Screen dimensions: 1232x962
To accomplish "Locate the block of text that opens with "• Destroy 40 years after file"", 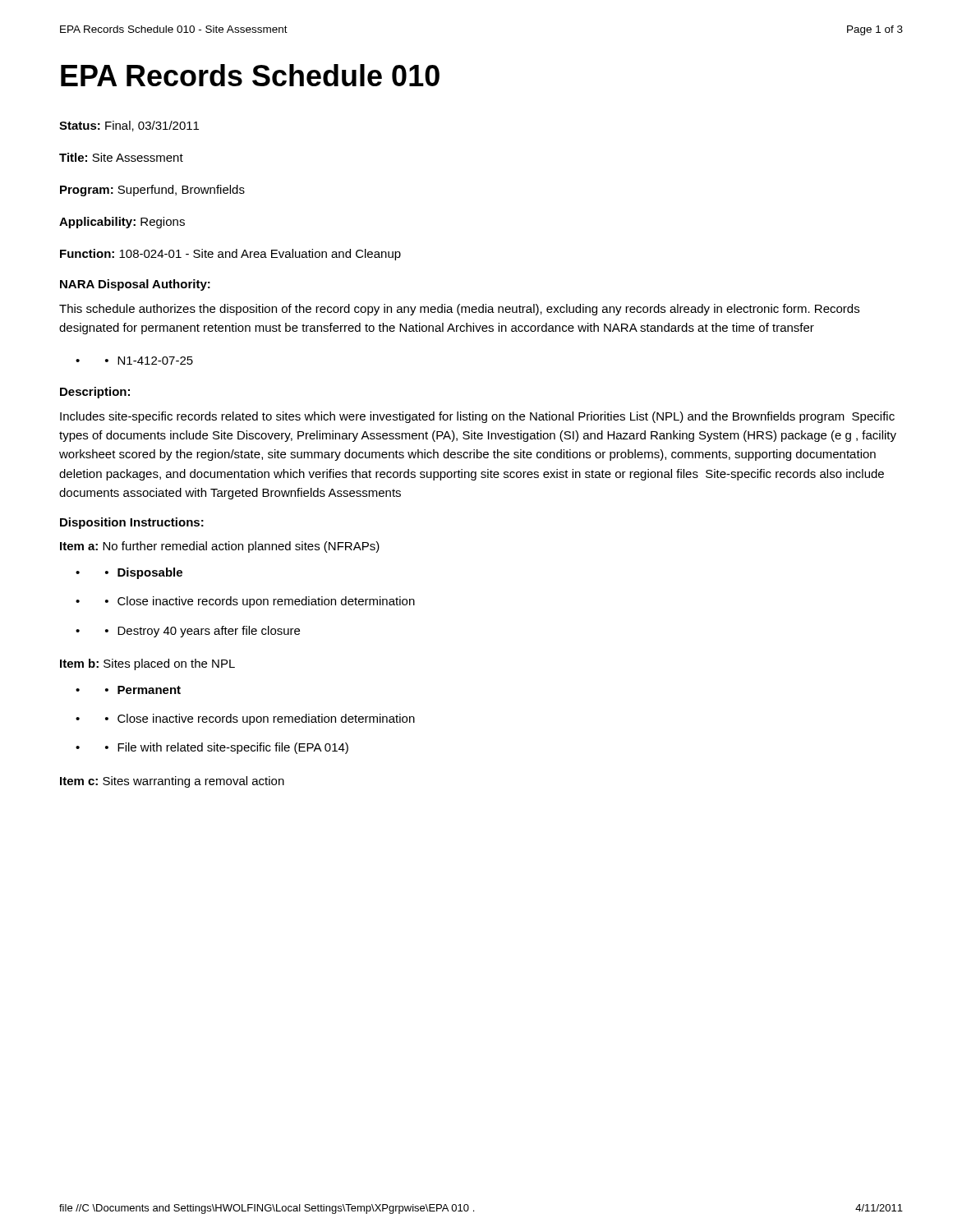I will tap(203, 630).
